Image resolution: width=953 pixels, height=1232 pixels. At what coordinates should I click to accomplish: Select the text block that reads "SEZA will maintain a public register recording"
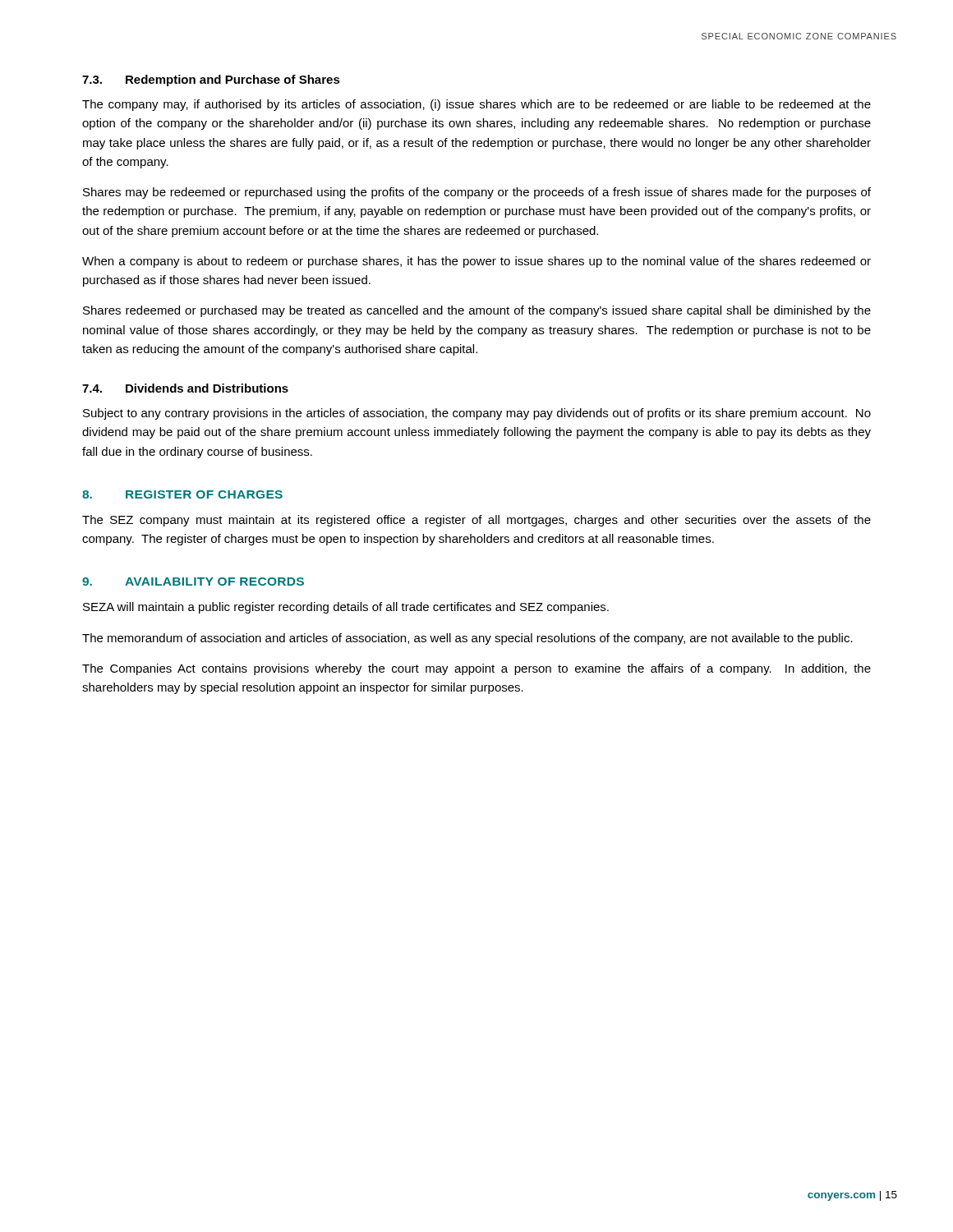click(x=346, y=607)
